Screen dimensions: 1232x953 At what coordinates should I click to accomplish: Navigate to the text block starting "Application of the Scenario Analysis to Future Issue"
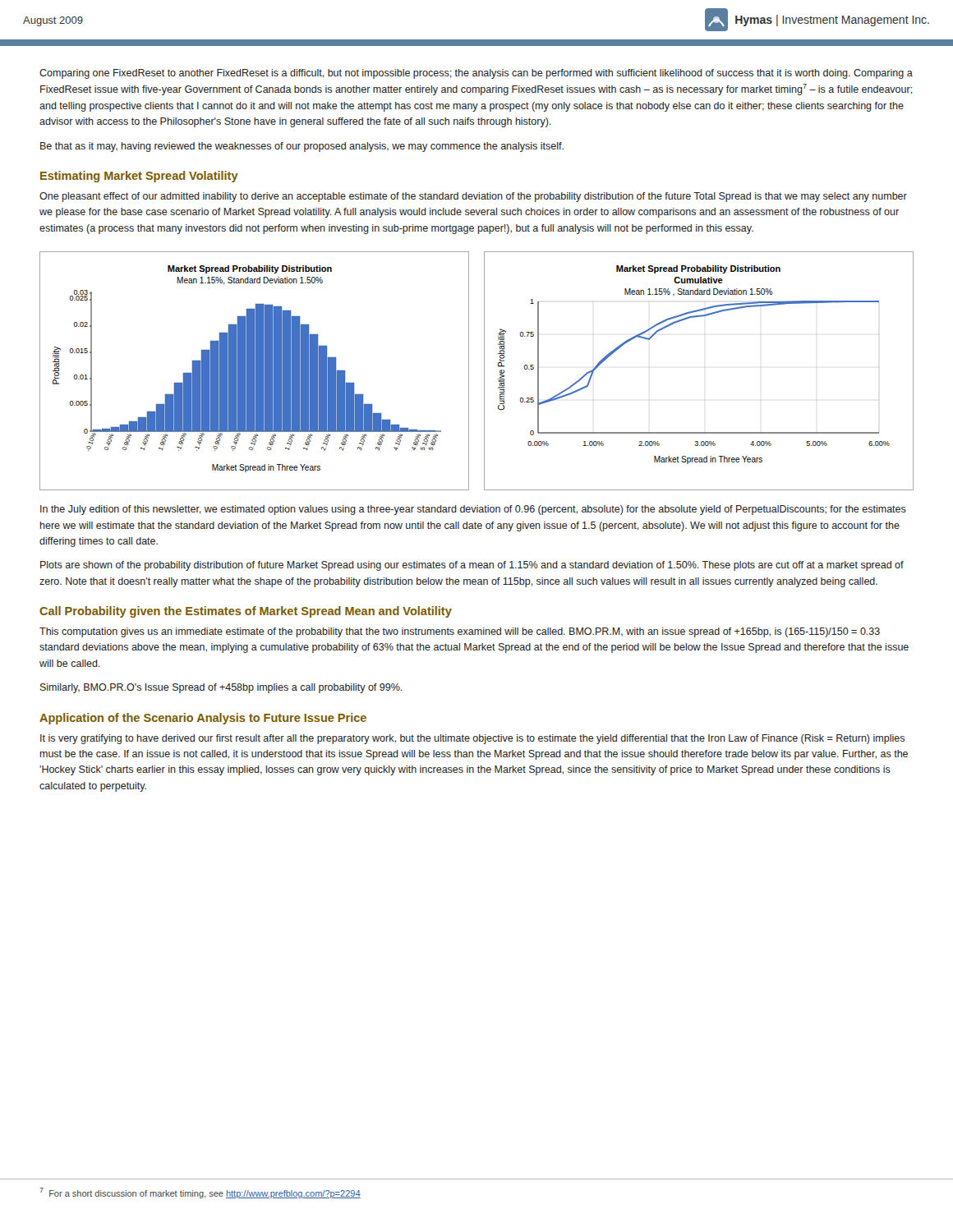(203, 717)
